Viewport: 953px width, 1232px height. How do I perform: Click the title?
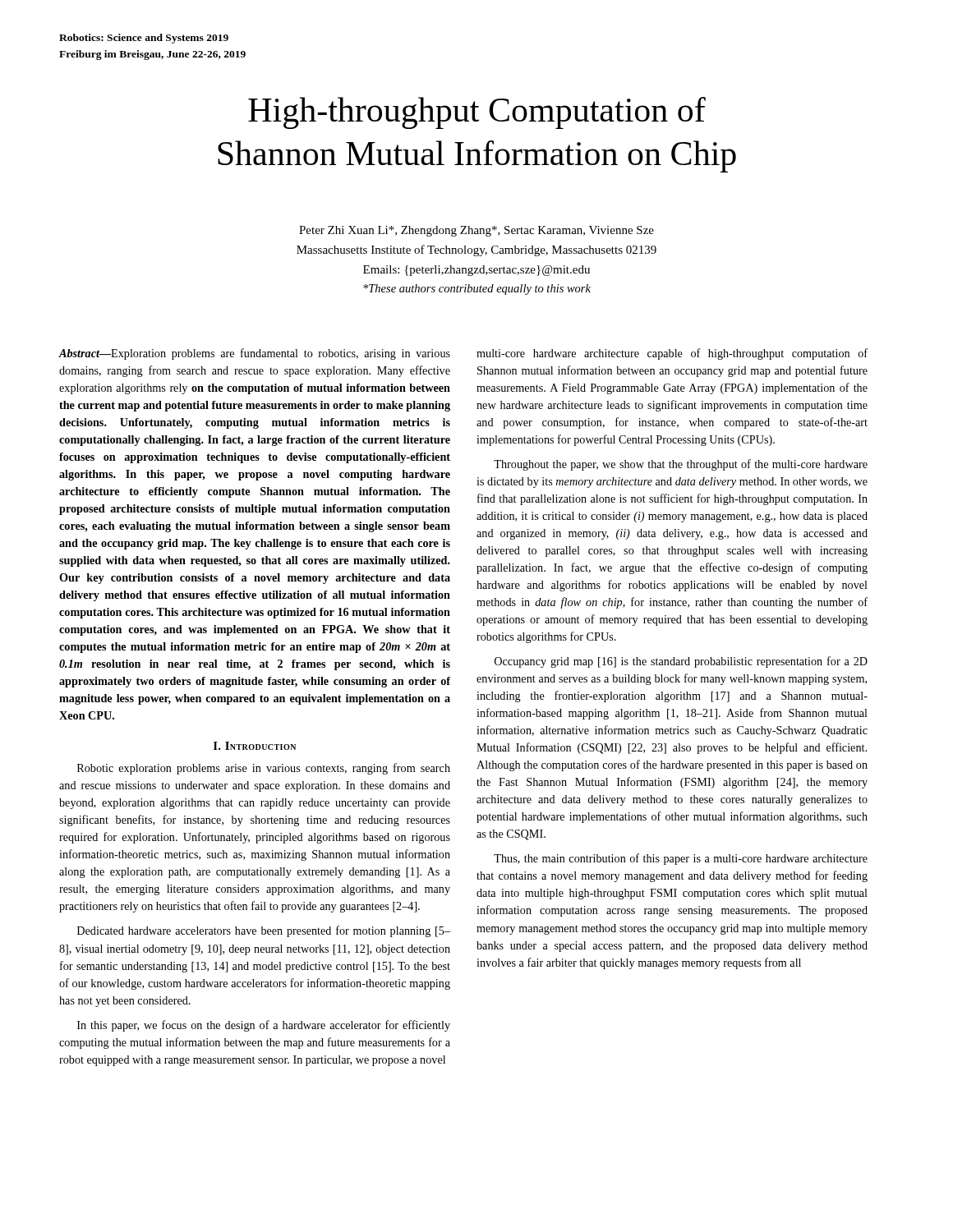click(x=476, y=132)
